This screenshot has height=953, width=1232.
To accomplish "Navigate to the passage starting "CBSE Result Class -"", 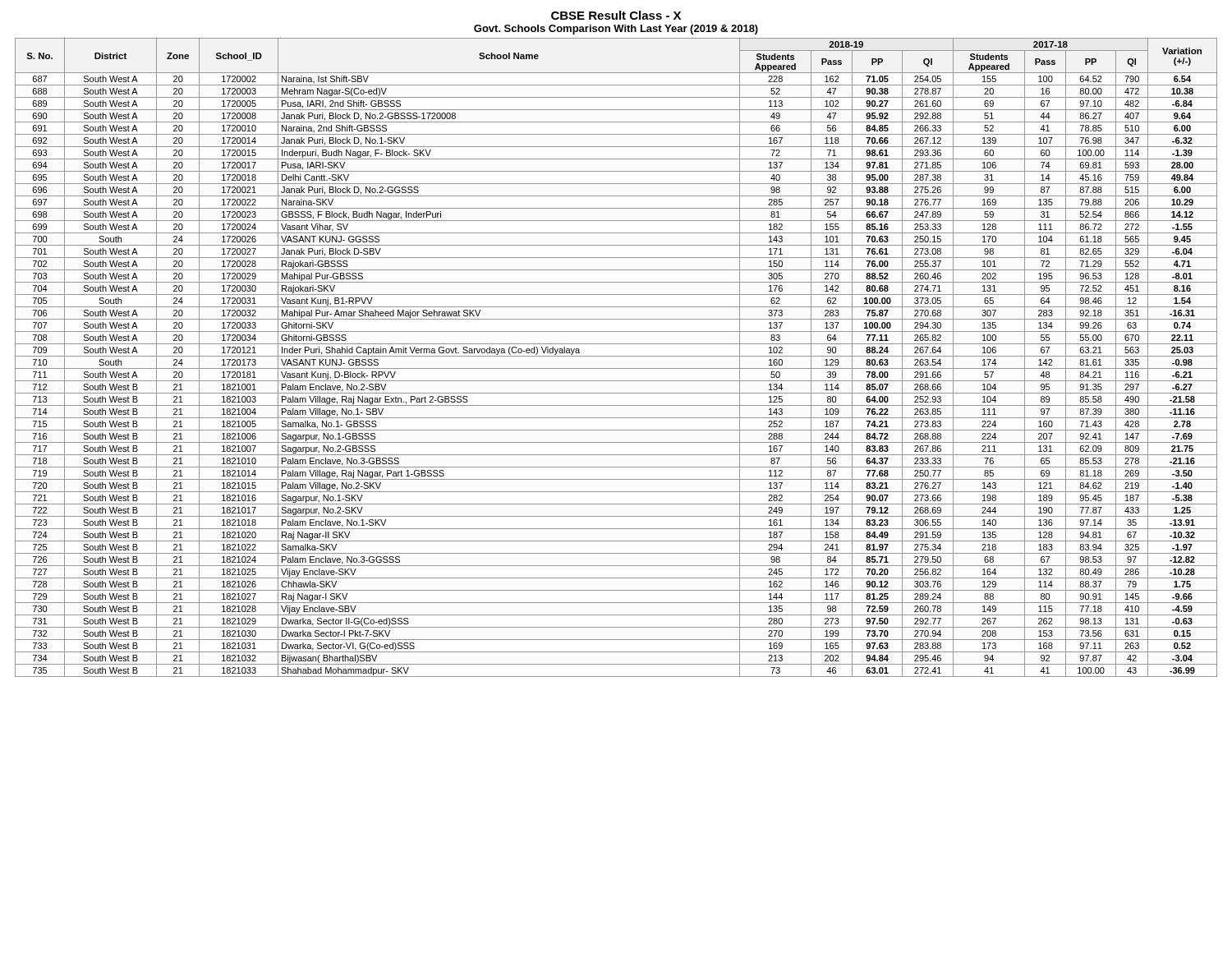I will click(616, 21).
